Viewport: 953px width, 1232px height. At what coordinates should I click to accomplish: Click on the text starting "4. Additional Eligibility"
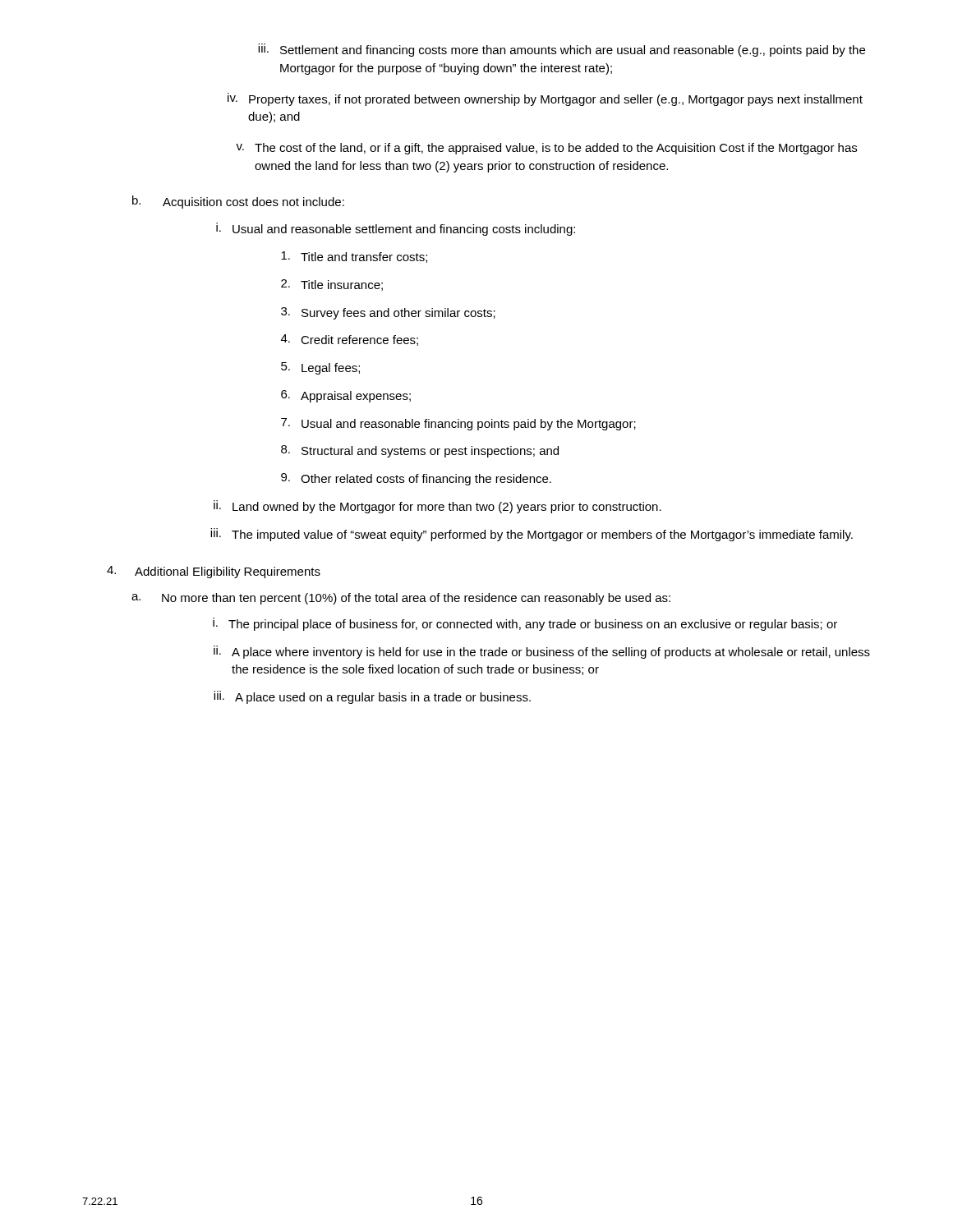coord(214,572)
